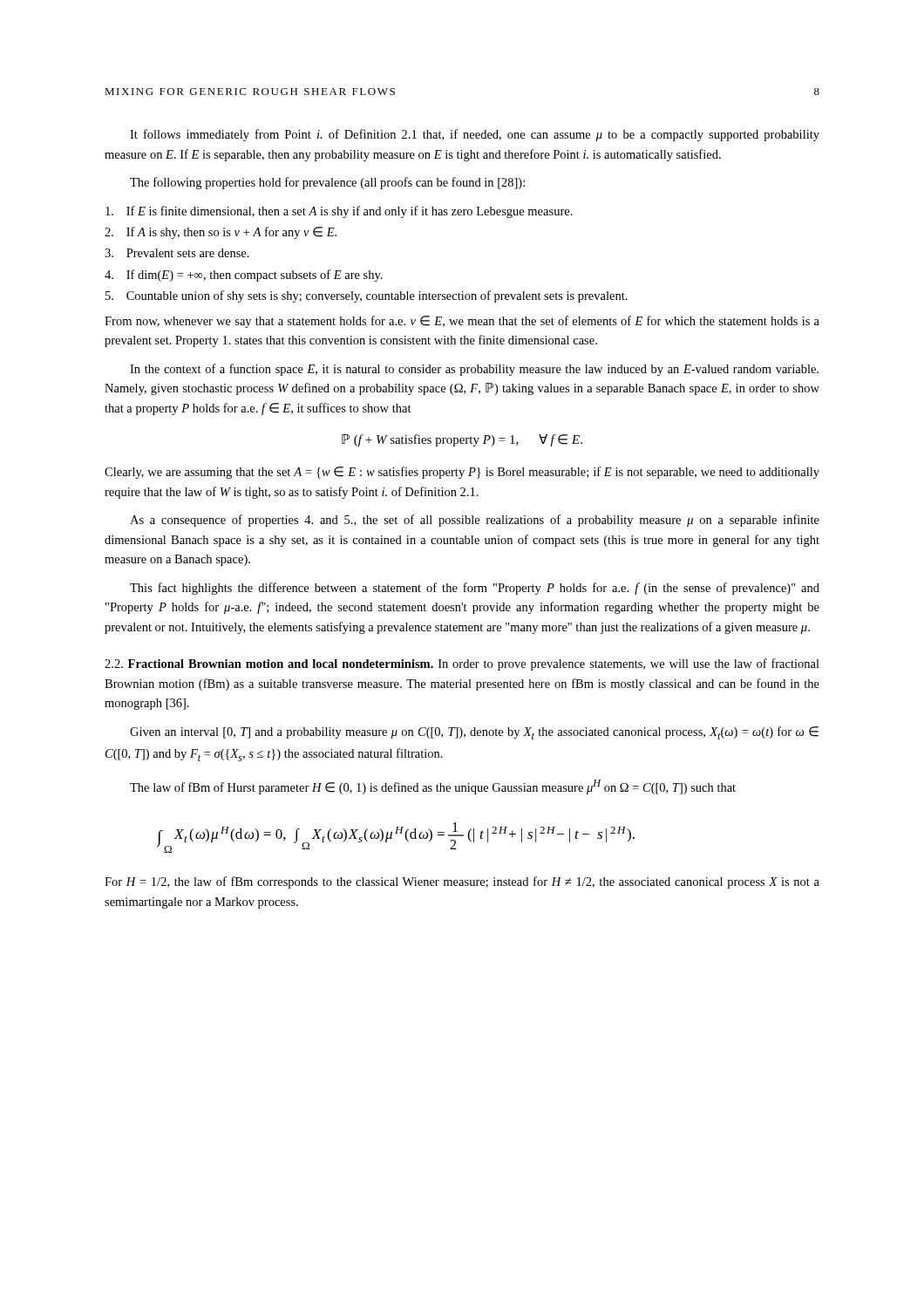Click on the passage starting "Clearly, we are assuming that"
Screen dimensions: 1308x924
(x=462, y=482)
